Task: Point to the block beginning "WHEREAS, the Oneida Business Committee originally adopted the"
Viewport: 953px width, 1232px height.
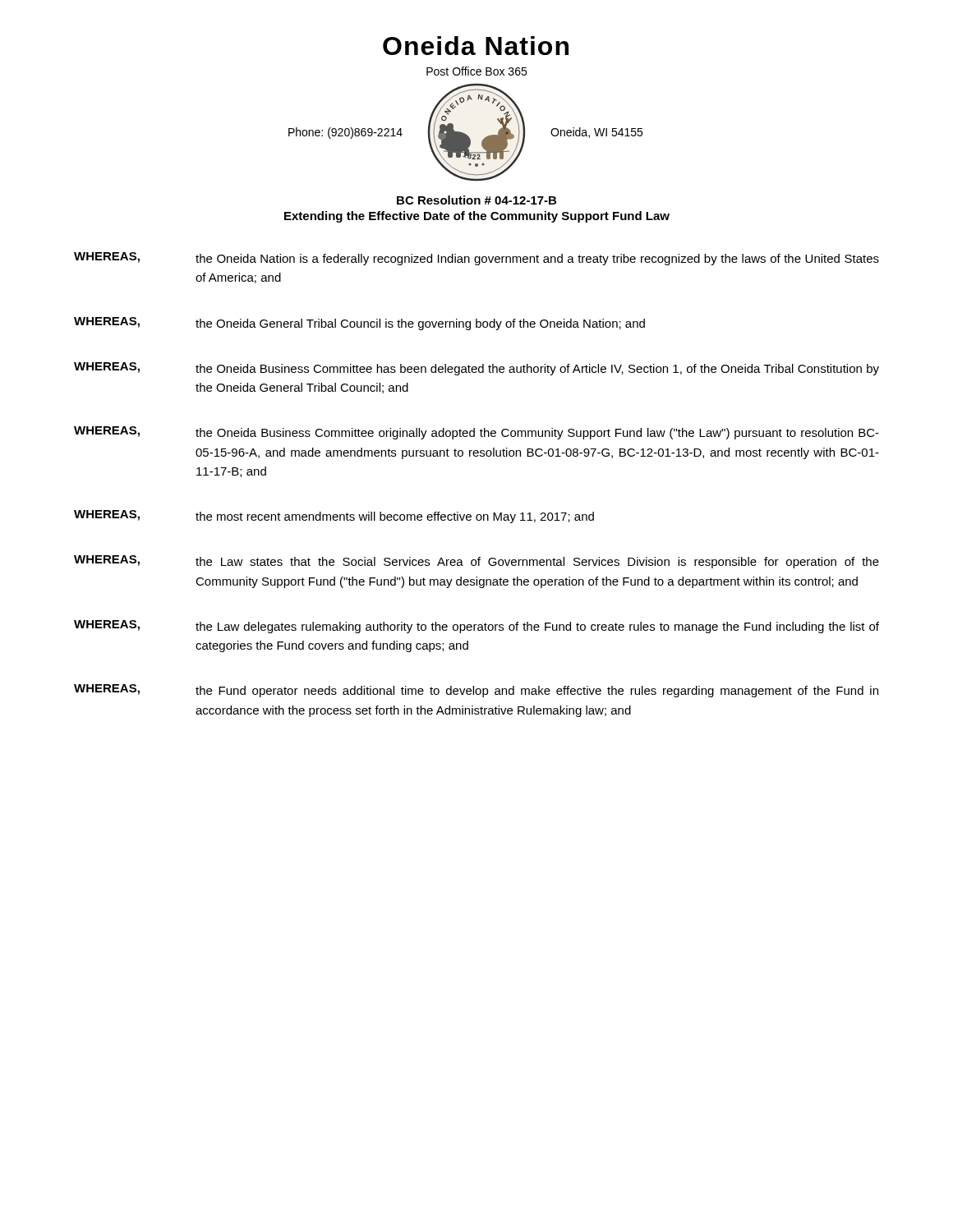Action: coord(476,452)
